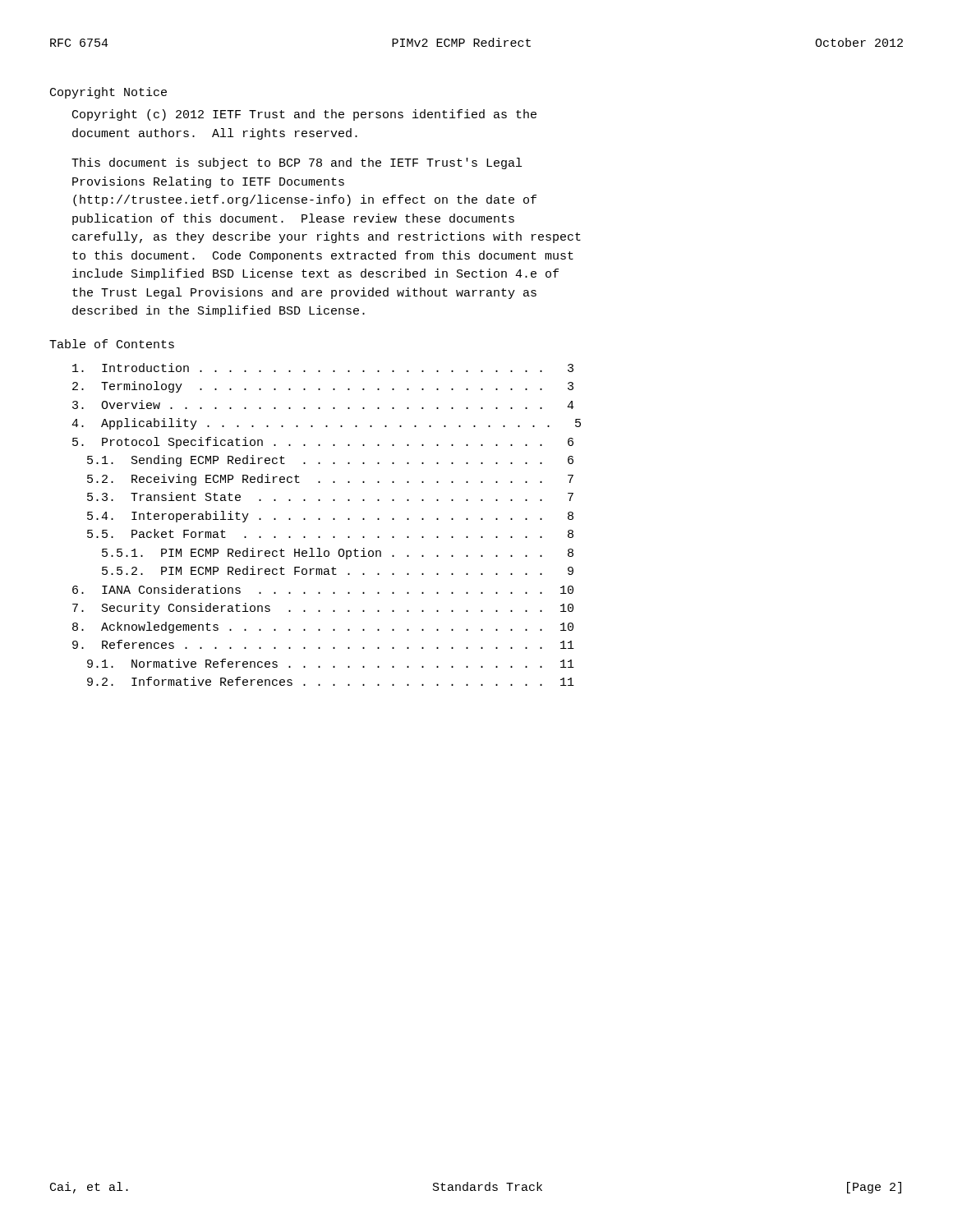This screenshot has height=1232, width=953.
Task: Click the passage that begins "2. Terminology . . . . ."
Action: point(312,387)
